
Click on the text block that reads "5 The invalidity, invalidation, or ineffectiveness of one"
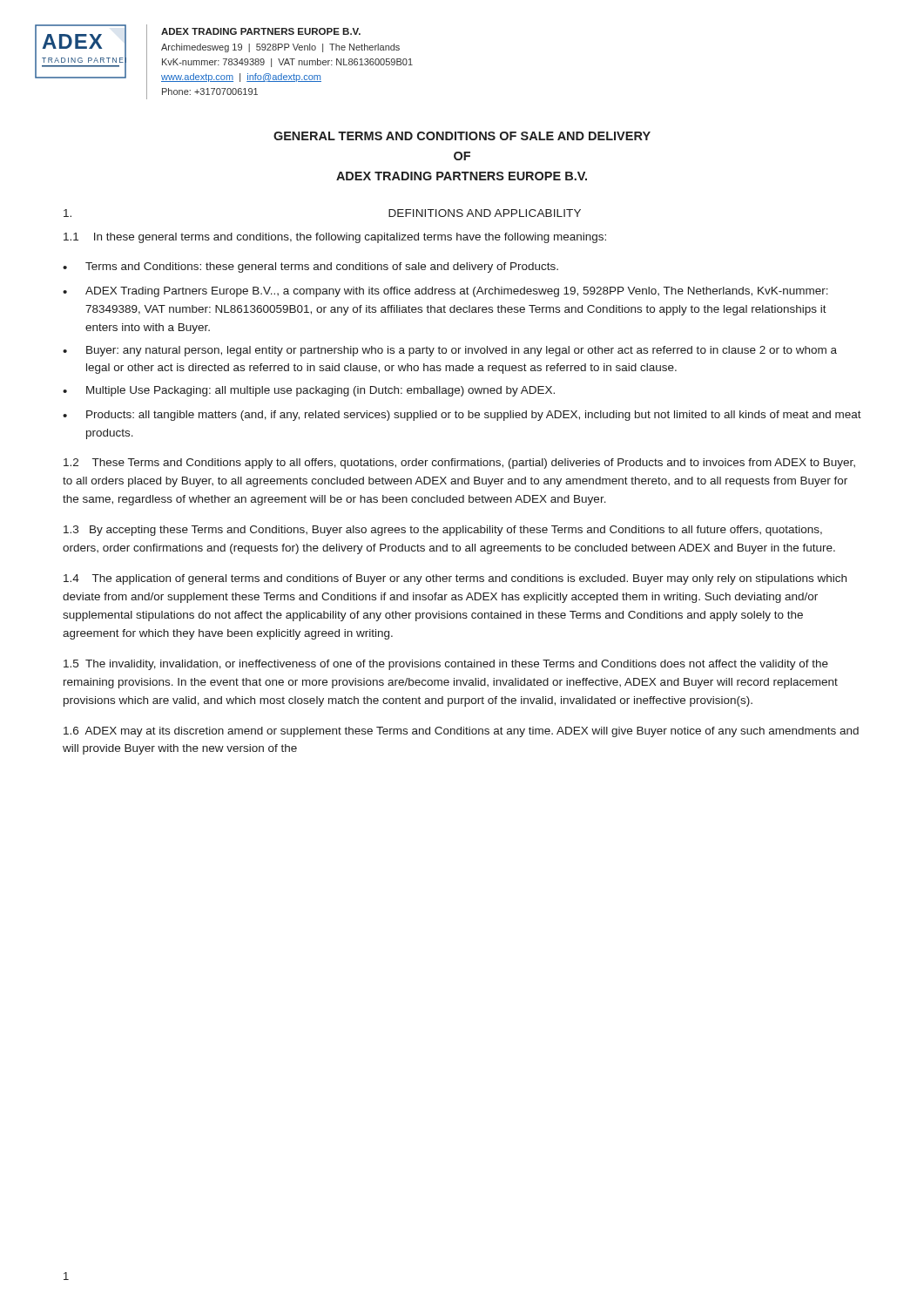click(450, 682)
